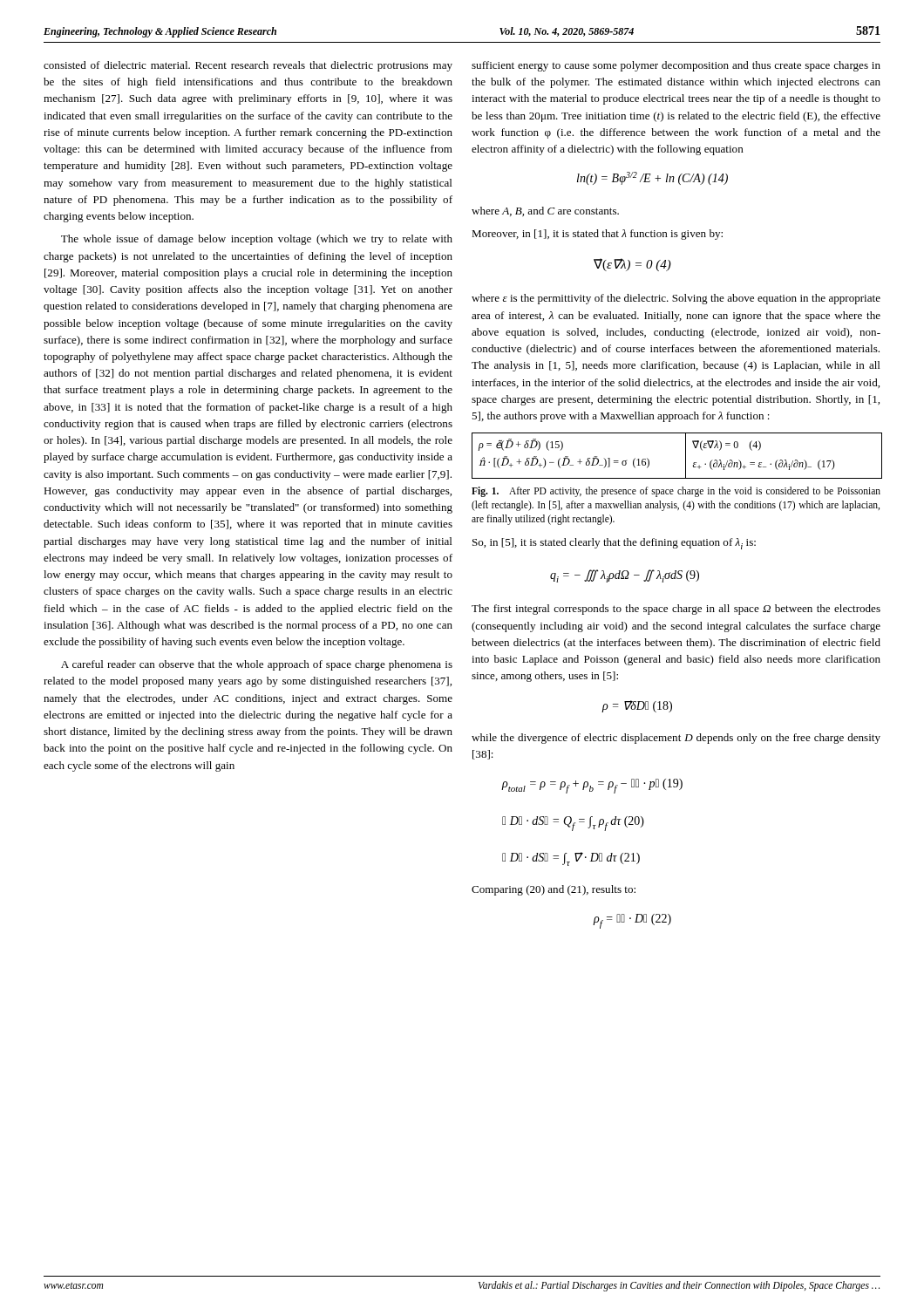Viewport: 924px width, 1308px height.
Task: Point to the block starting "qi = − ∭ λiρdΩ −"
Action: click(x=676, y=576)
